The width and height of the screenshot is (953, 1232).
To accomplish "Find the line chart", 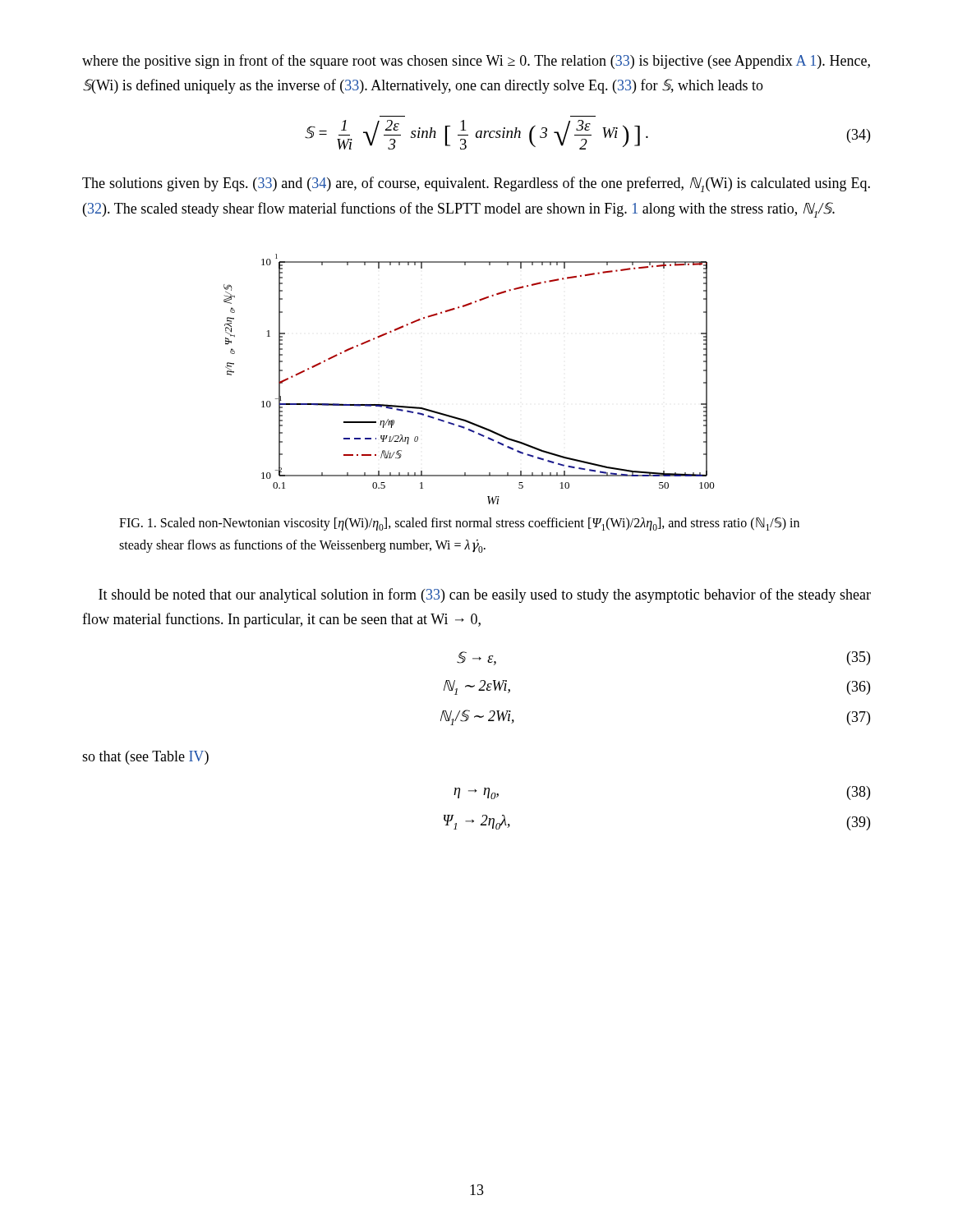I will [x=476, y=377].
